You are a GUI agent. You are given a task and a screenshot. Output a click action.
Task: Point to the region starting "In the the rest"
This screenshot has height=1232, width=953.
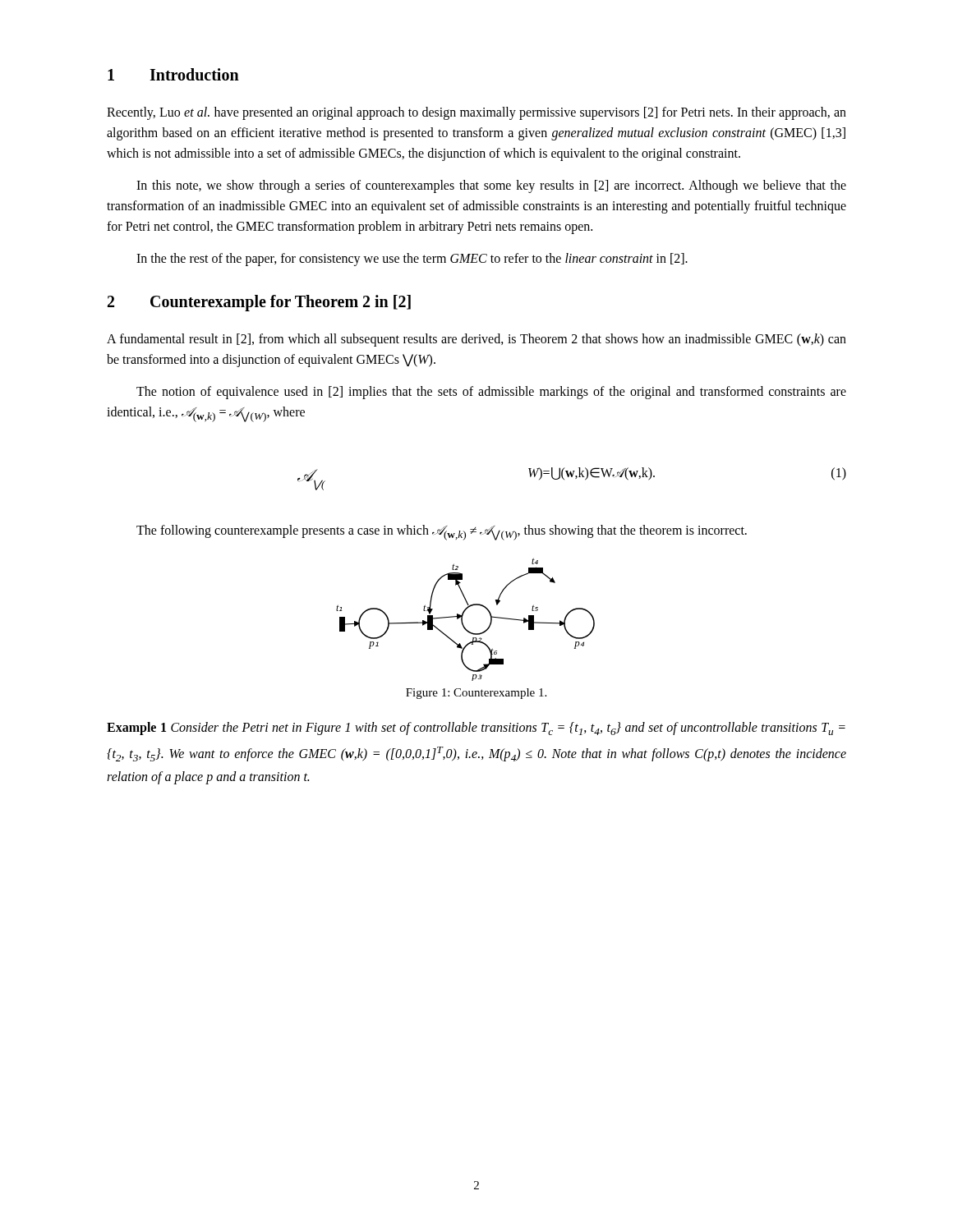tap(476, 259)
